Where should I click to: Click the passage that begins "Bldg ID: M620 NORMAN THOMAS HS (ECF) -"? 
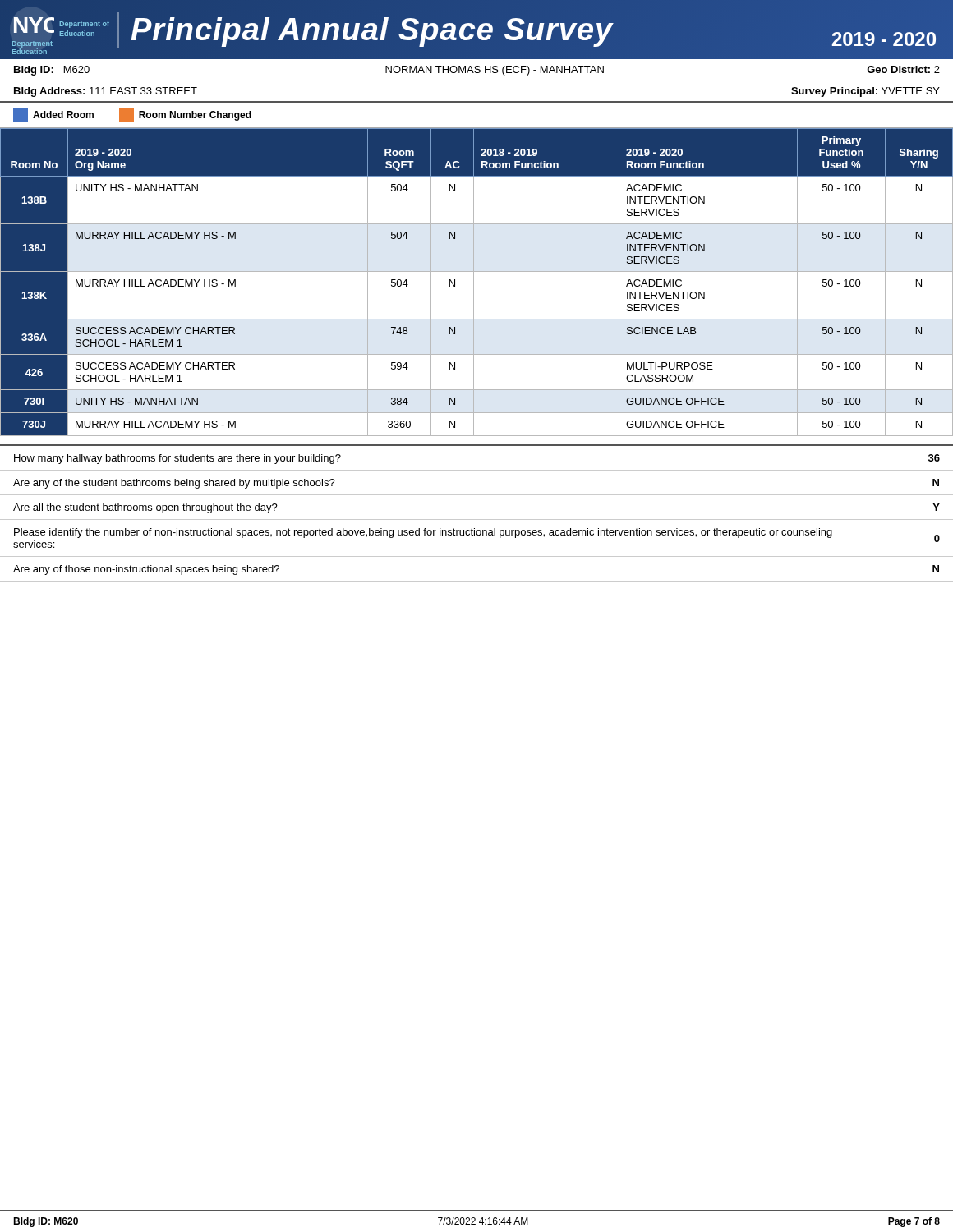[476, 69]
